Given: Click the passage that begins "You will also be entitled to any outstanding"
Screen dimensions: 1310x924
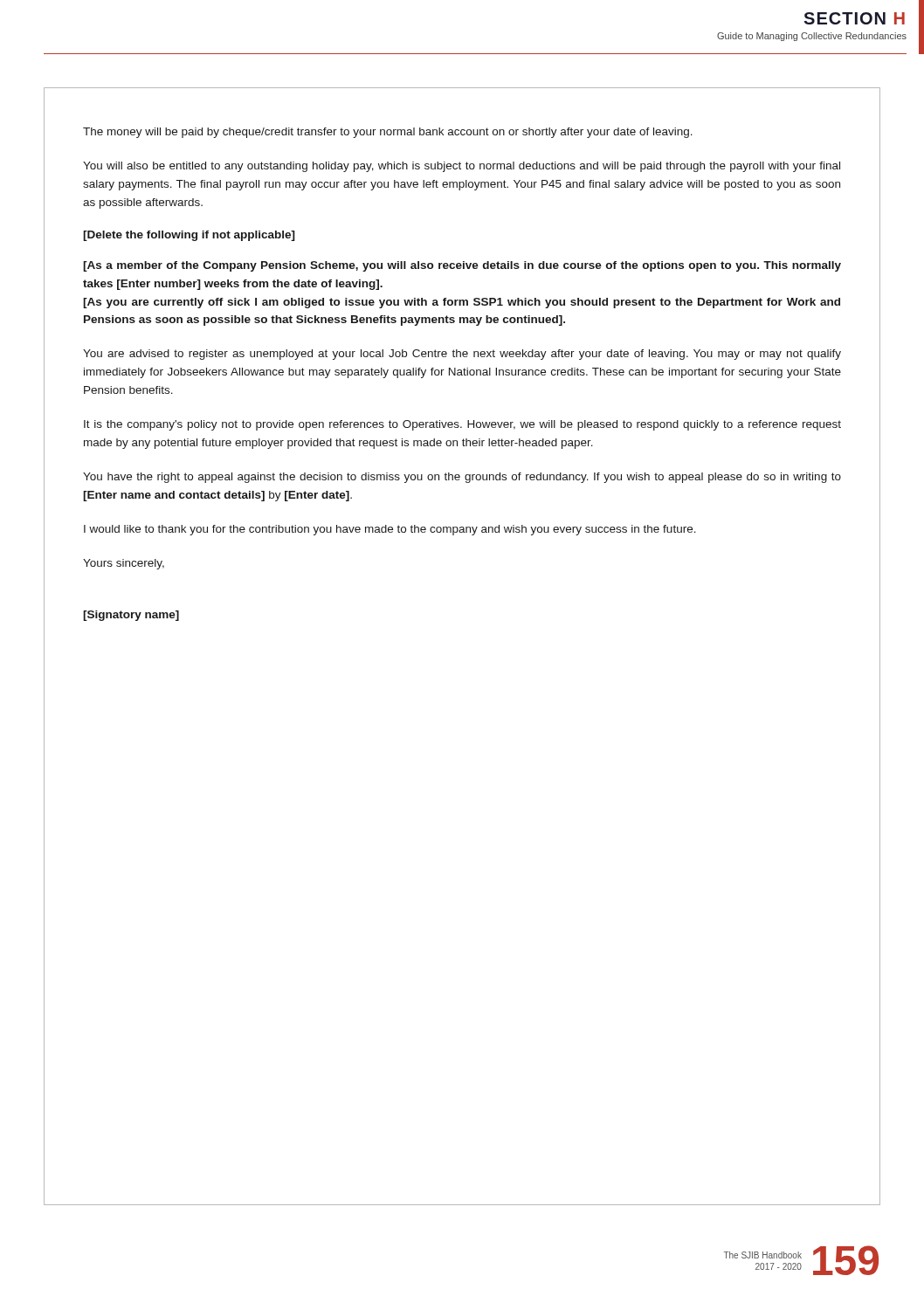Looking at the screenshot, I should pos(462,184).
